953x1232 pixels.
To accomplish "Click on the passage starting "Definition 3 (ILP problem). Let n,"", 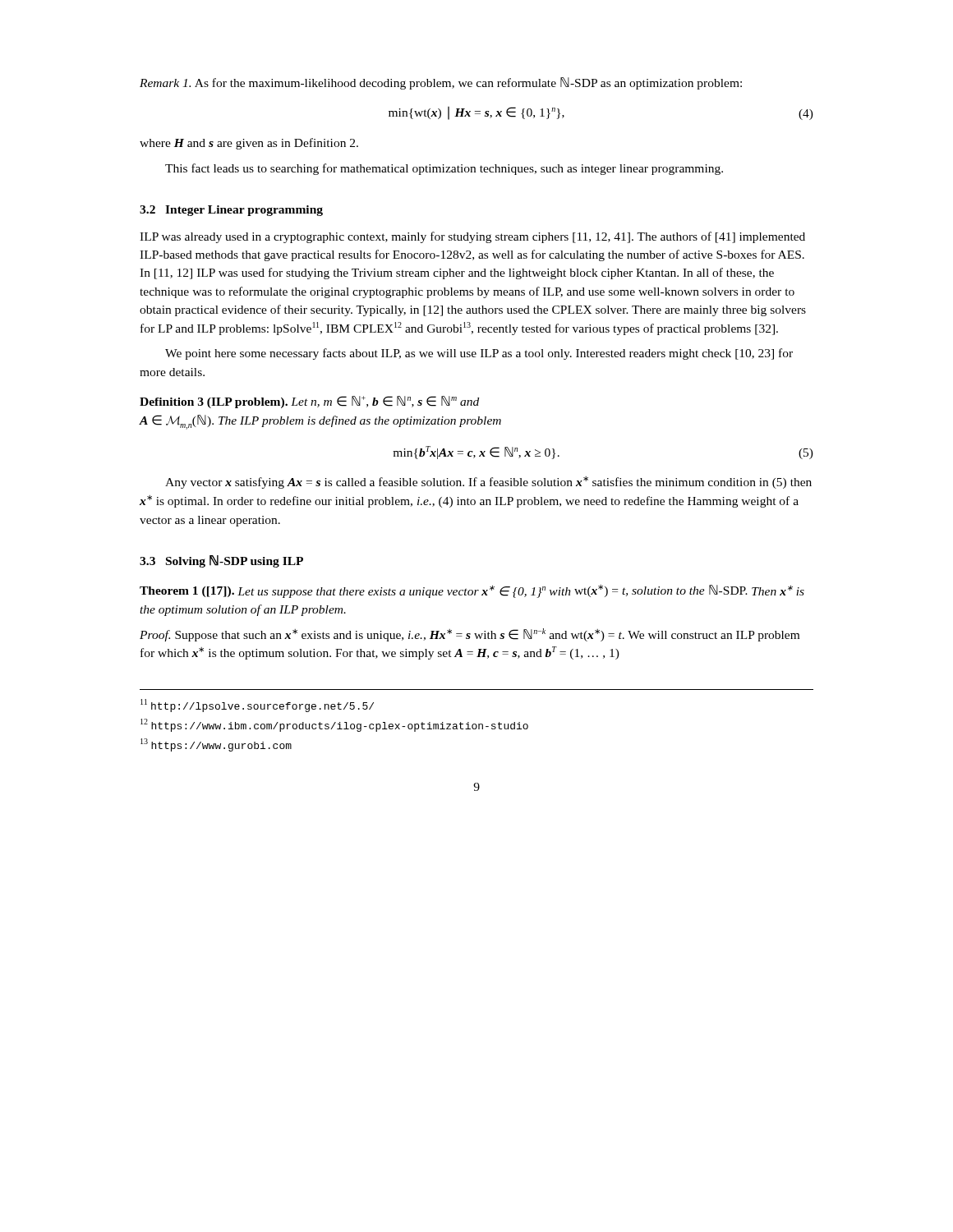I will point(476,412).
